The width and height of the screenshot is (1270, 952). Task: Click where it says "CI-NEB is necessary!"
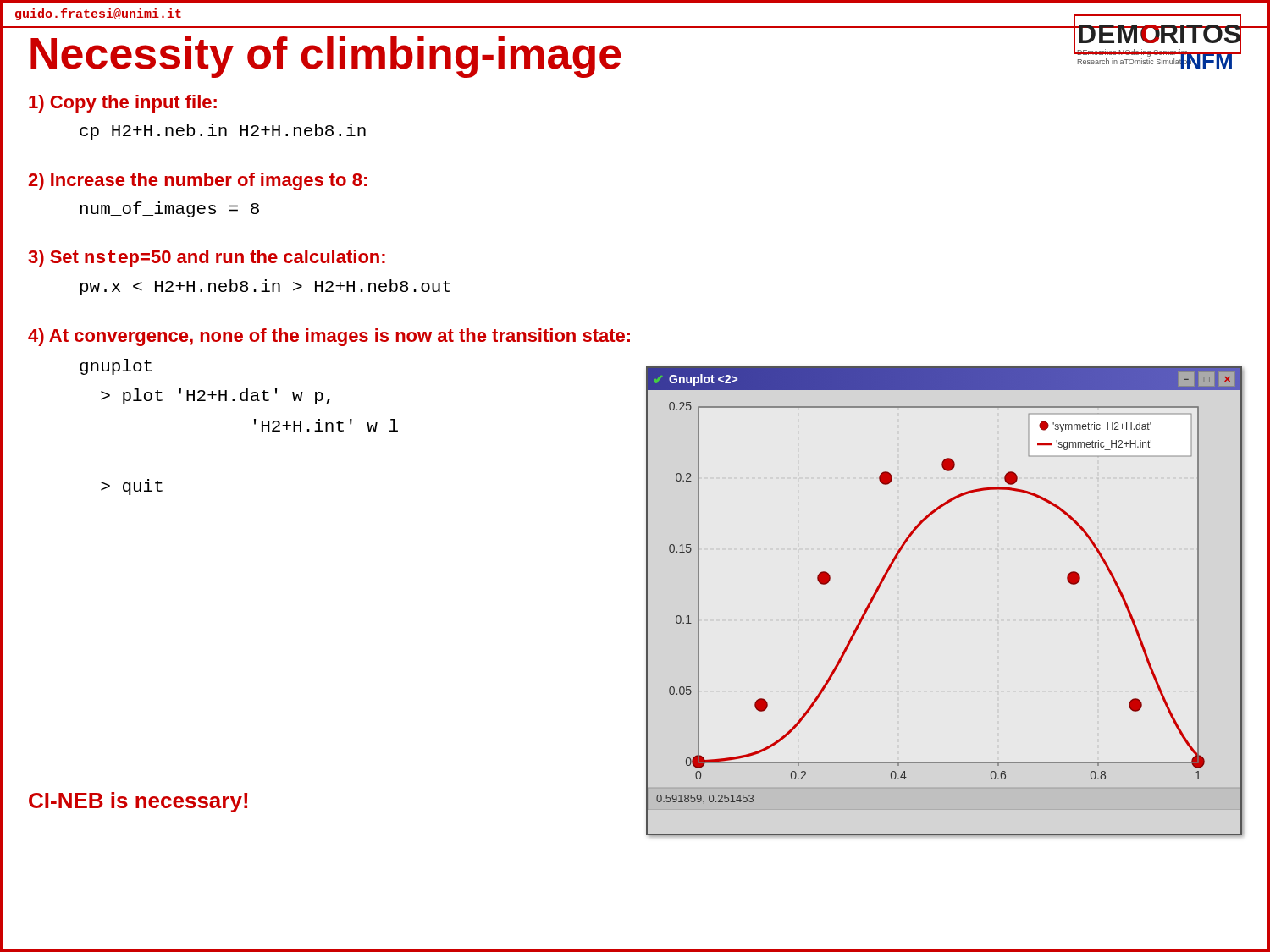(x=139, y=801)
